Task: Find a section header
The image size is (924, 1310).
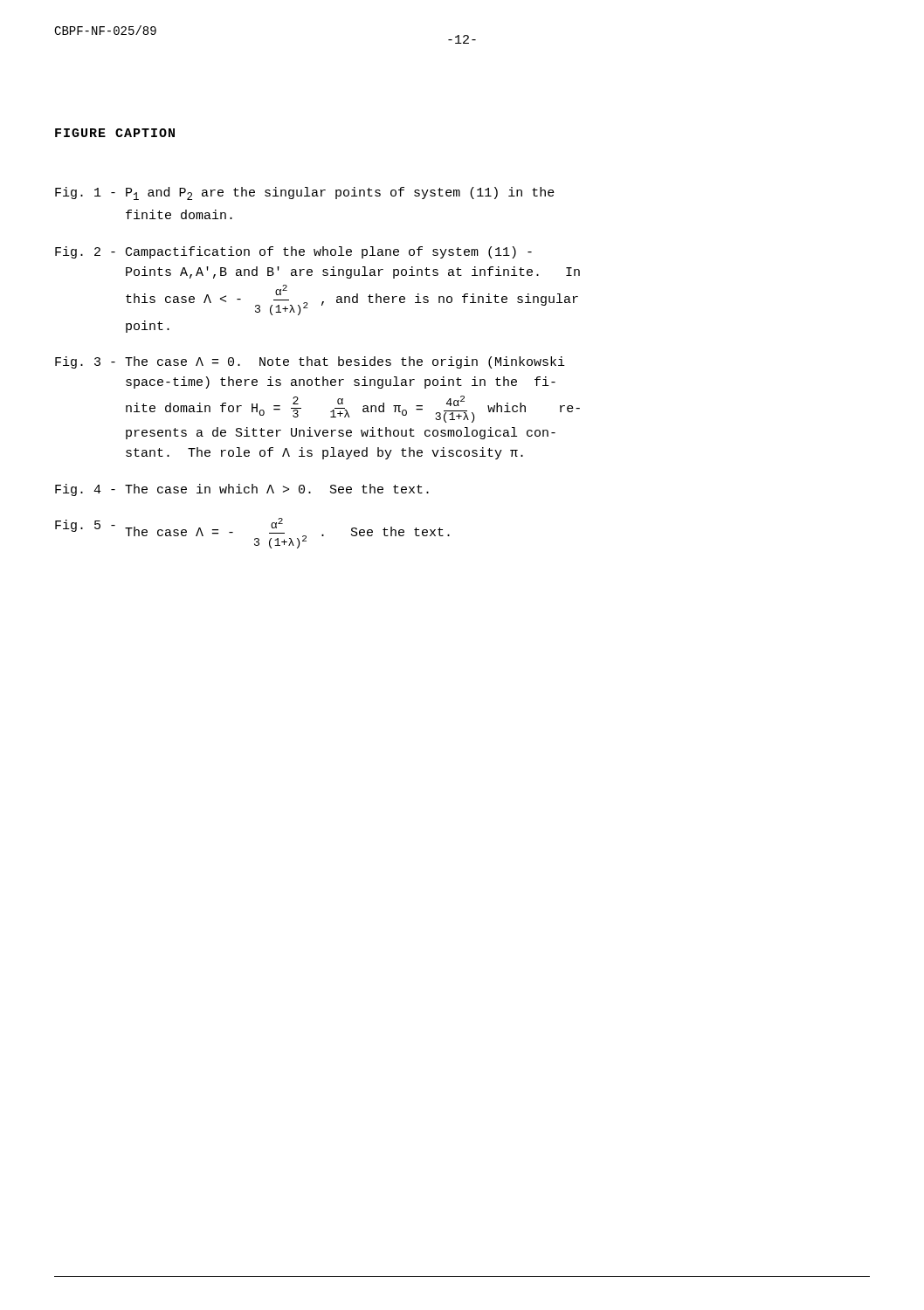Action: (115, 134)
